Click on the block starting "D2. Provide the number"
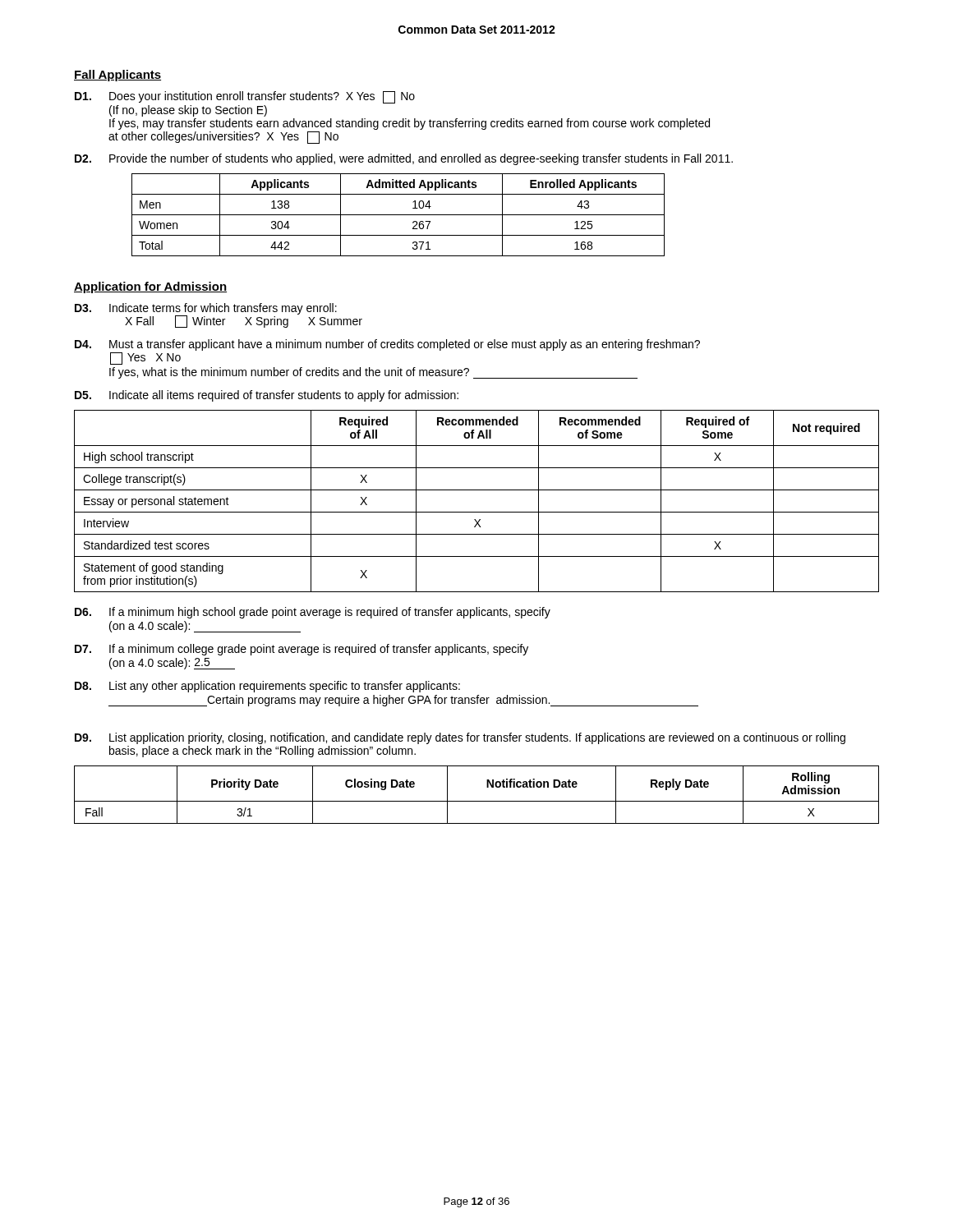953x1232 pixels. pyautogui.click(x=476, y=158)
